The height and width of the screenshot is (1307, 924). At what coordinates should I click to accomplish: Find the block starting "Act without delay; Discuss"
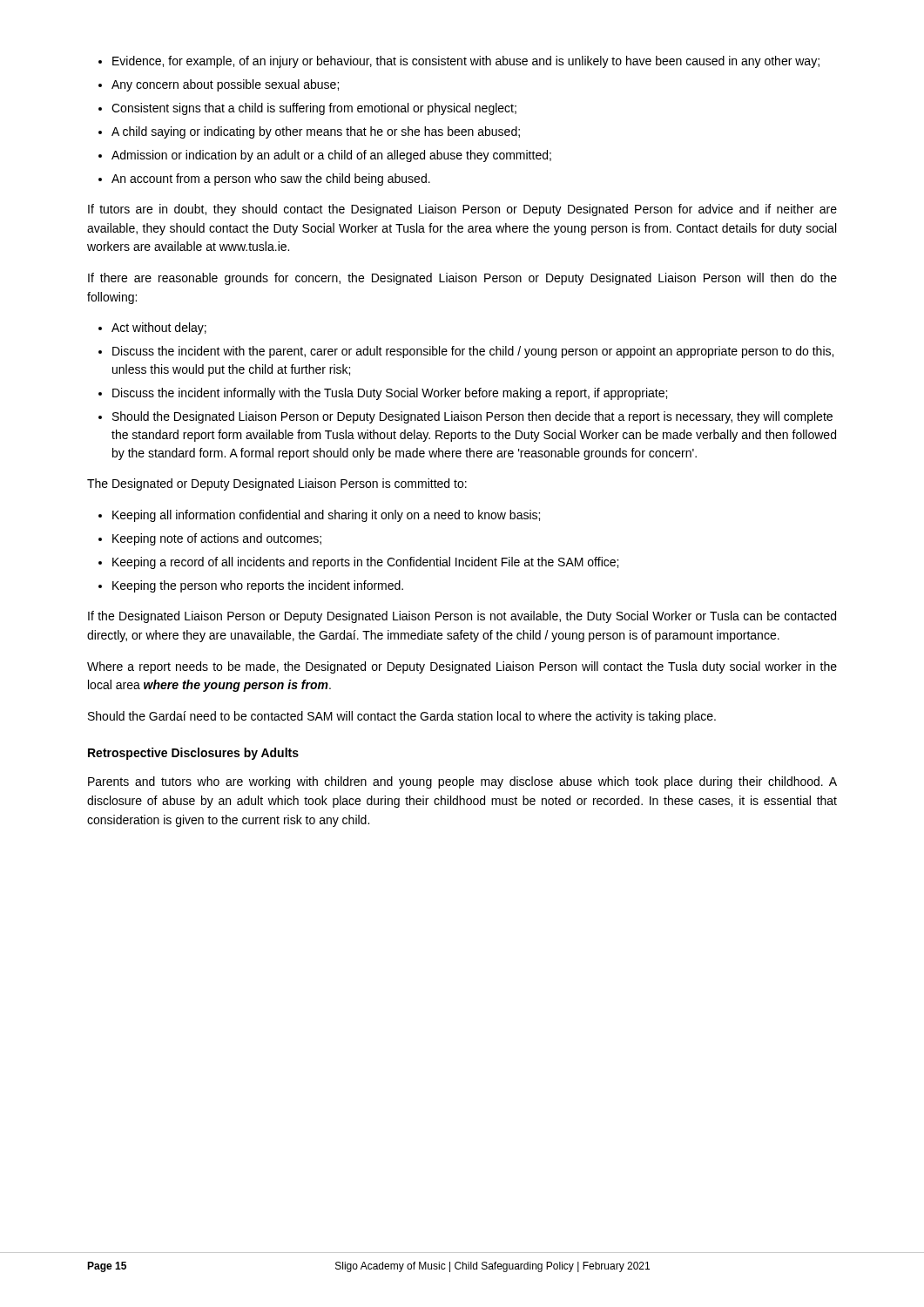[x=462, y=391]
